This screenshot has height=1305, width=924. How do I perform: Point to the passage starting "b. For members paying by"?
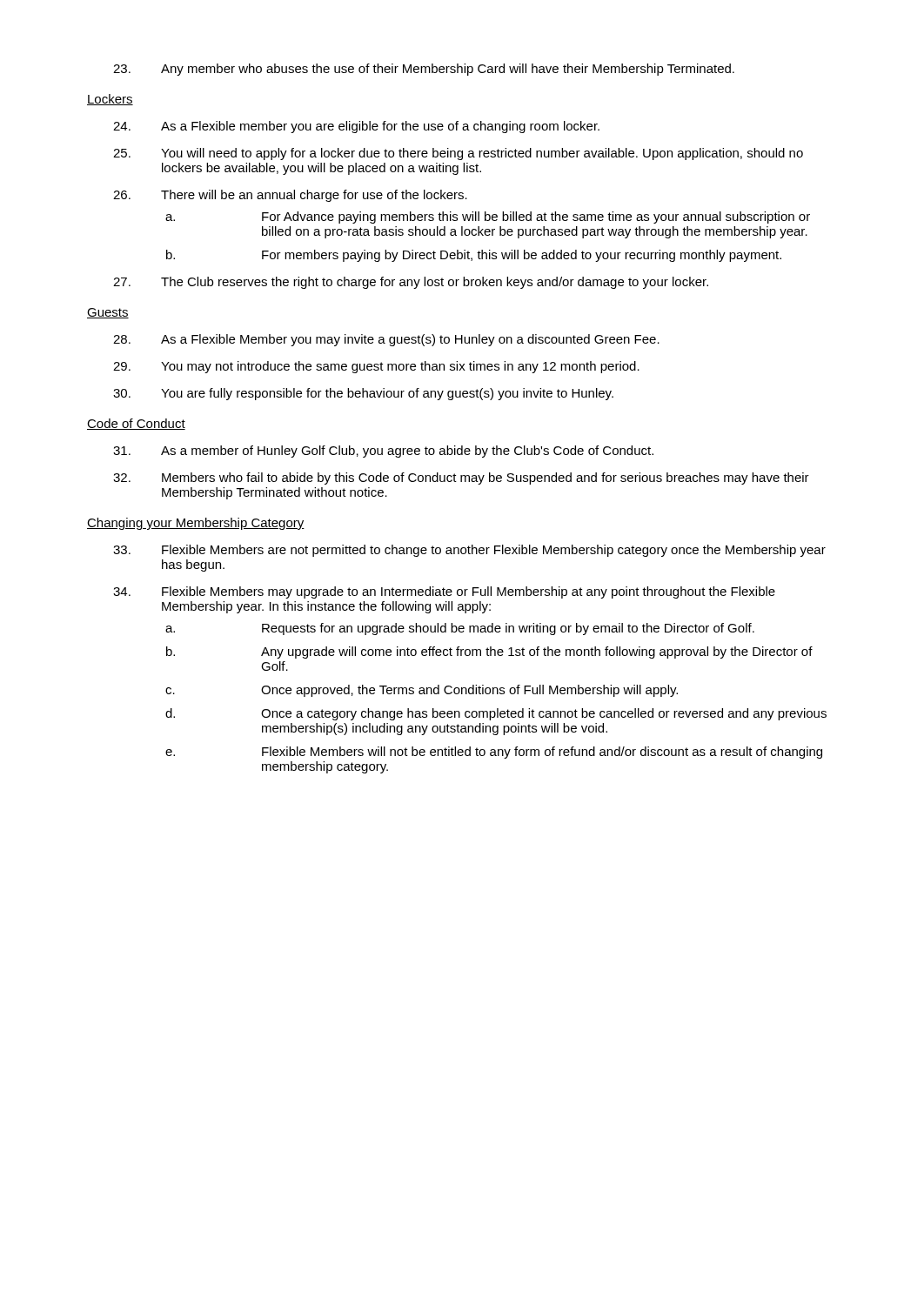tap(435, 254)
